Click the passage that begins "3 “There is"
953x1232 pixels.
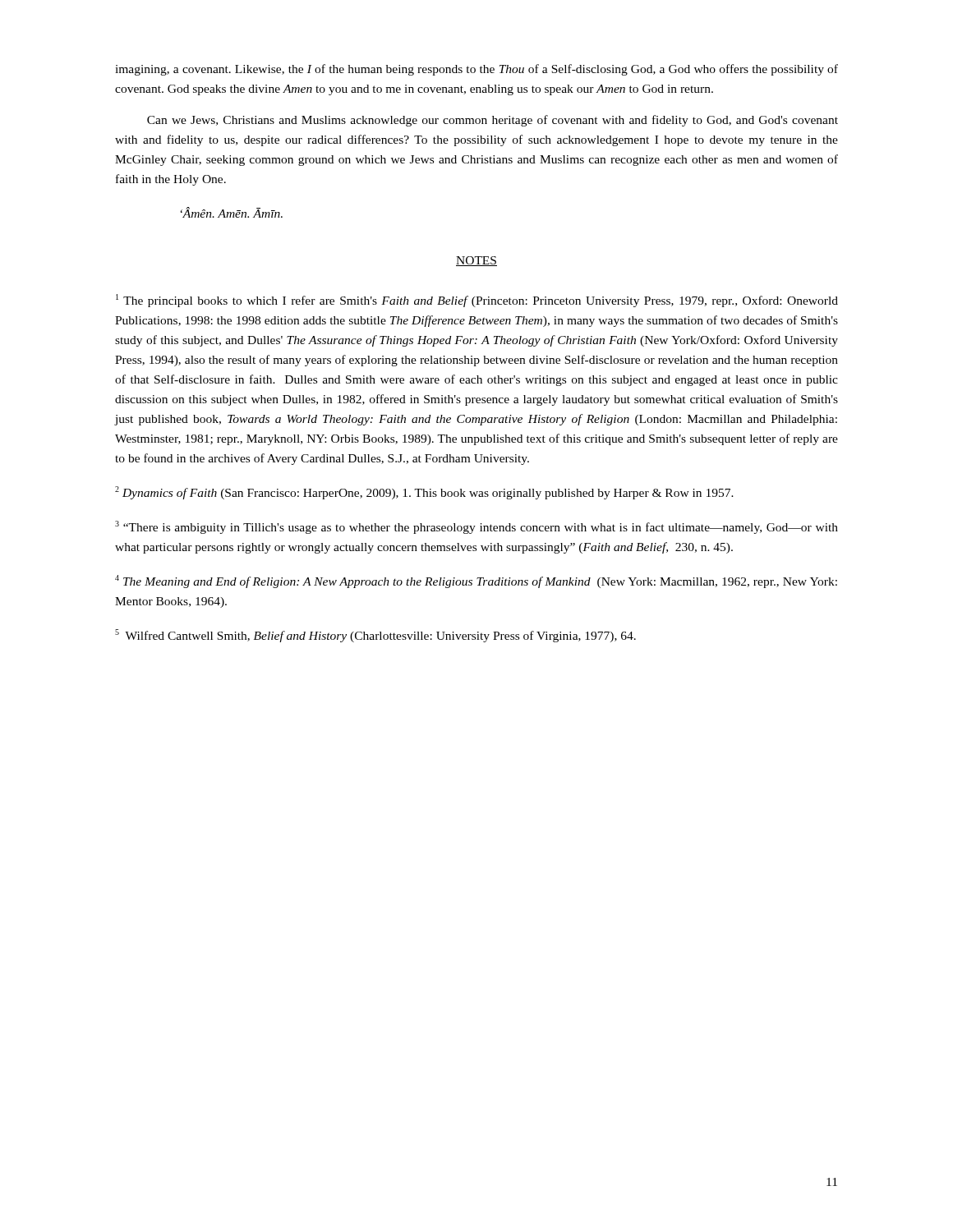pos(476,536)
